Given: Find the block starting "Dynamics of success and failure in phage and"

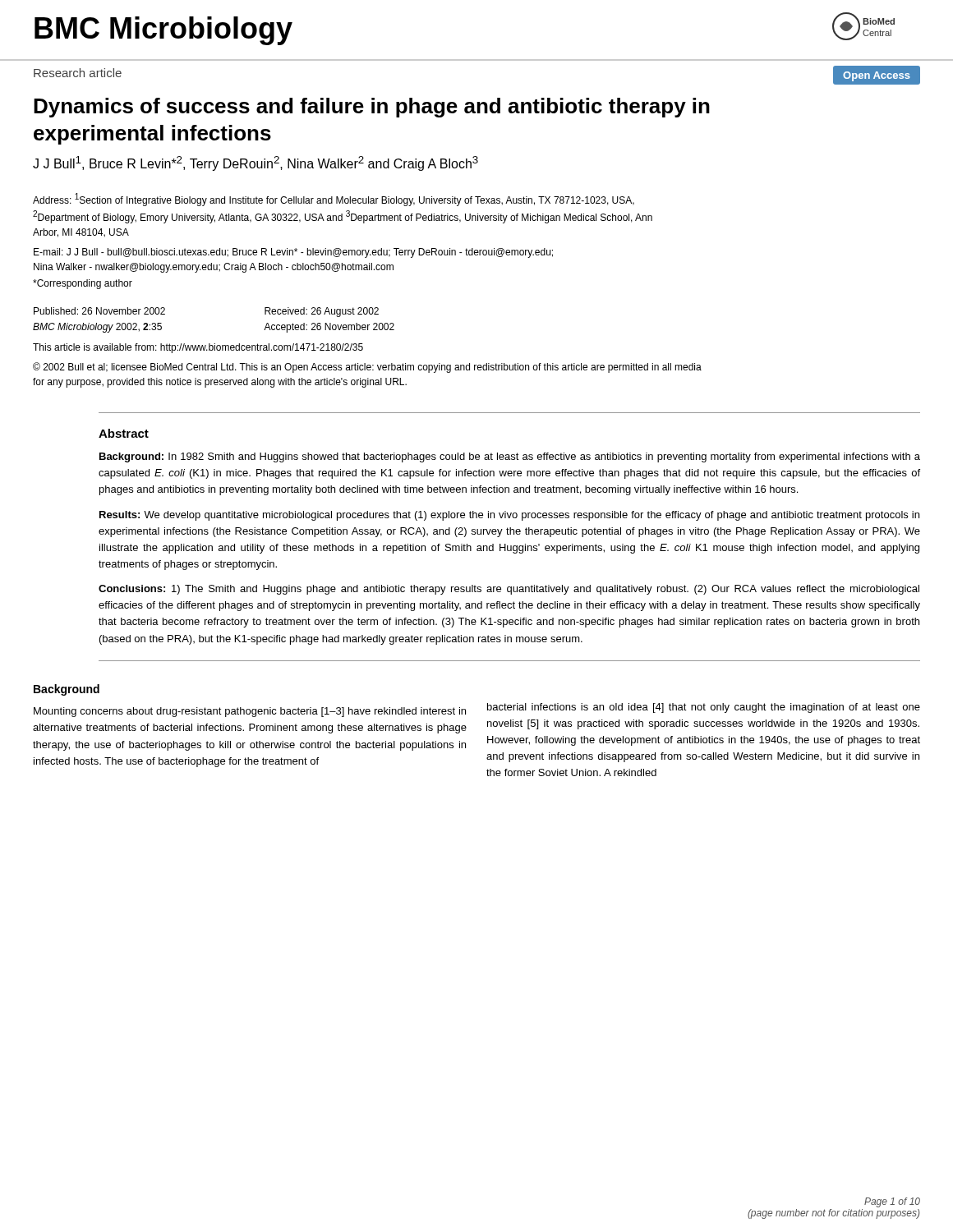Looking at the screenshot, I should (372, 119).
